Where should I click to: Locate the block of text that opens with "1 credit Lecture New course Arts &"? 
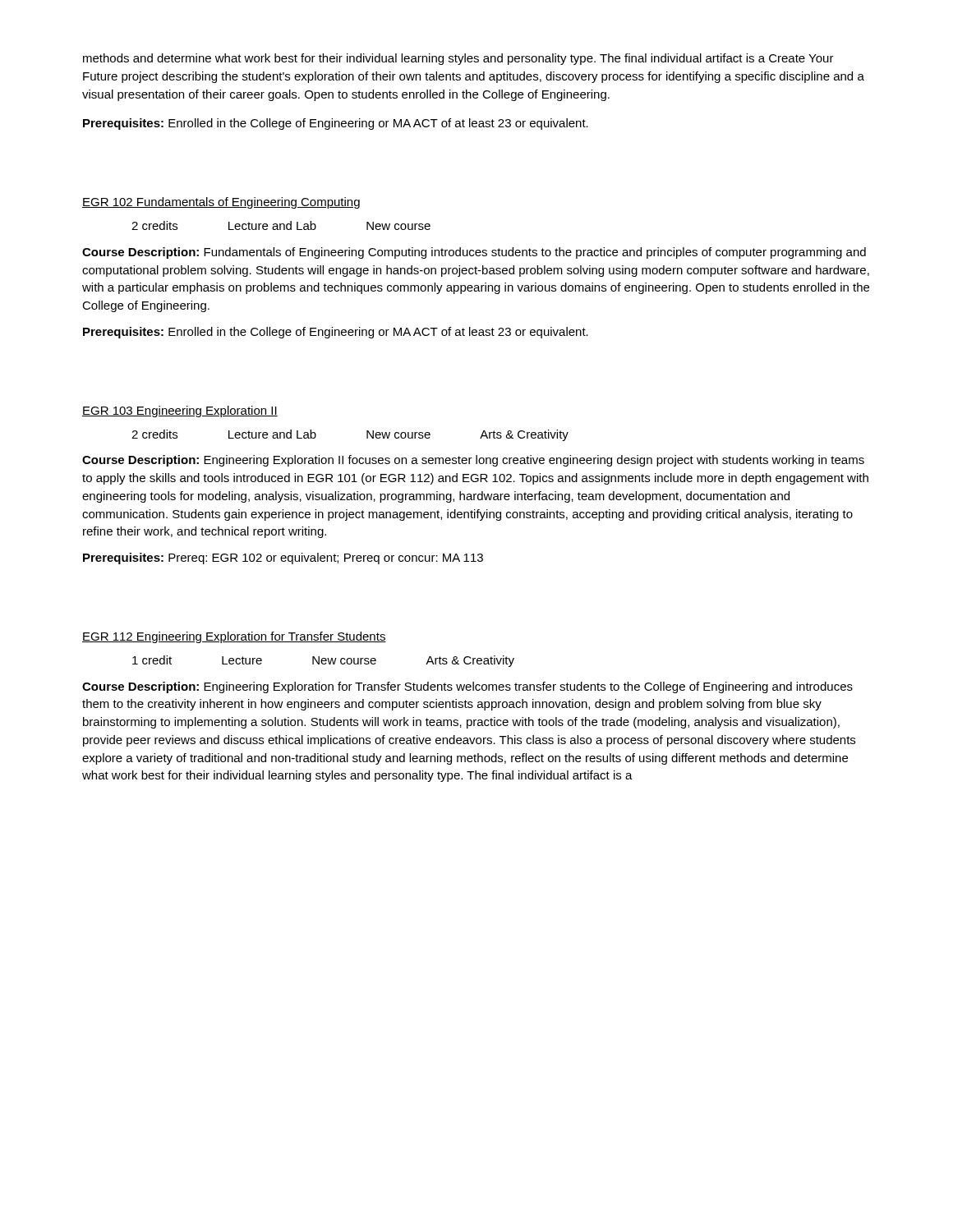click(323, 660)
